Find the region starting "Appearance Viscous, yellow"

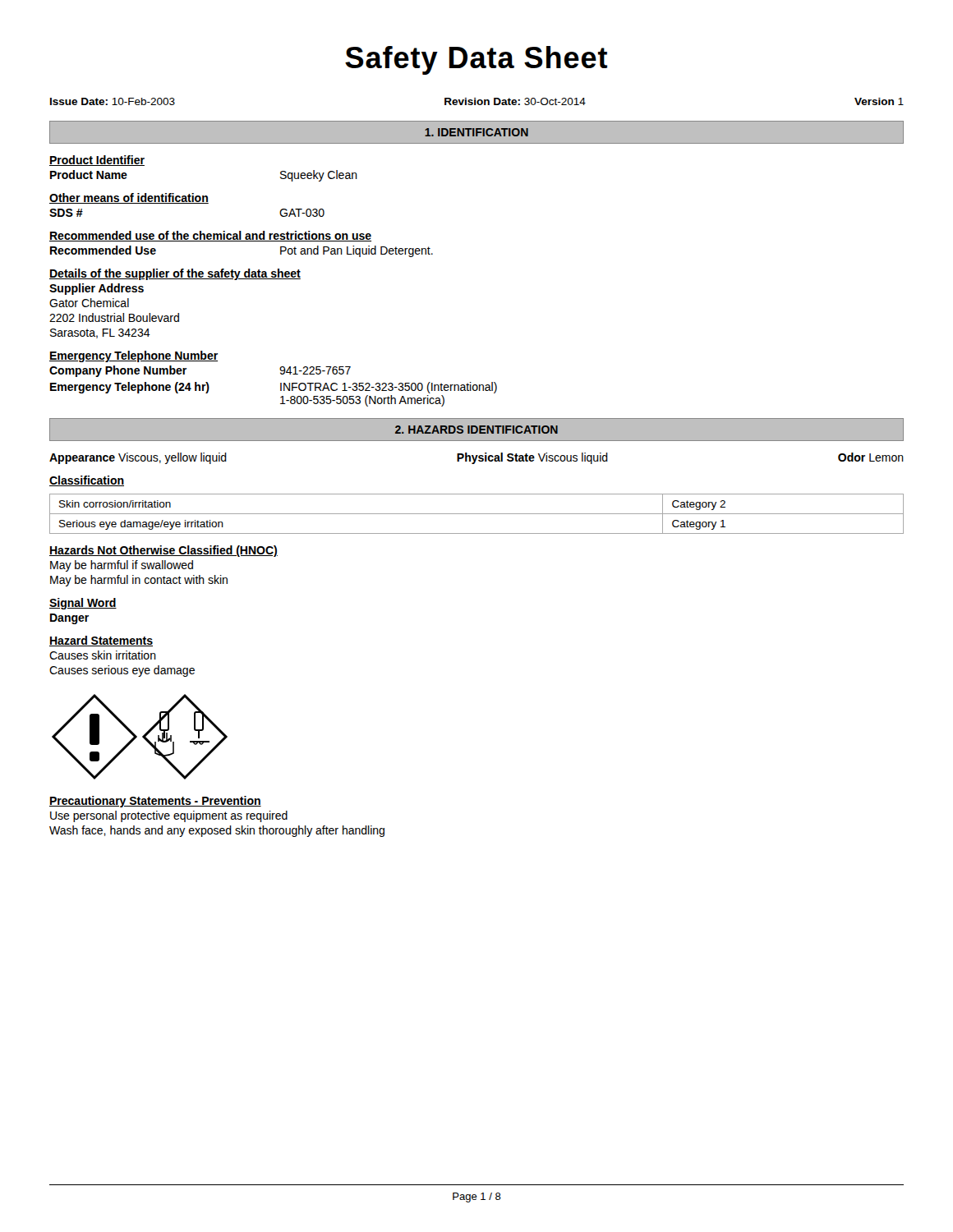tap(476, 458)
